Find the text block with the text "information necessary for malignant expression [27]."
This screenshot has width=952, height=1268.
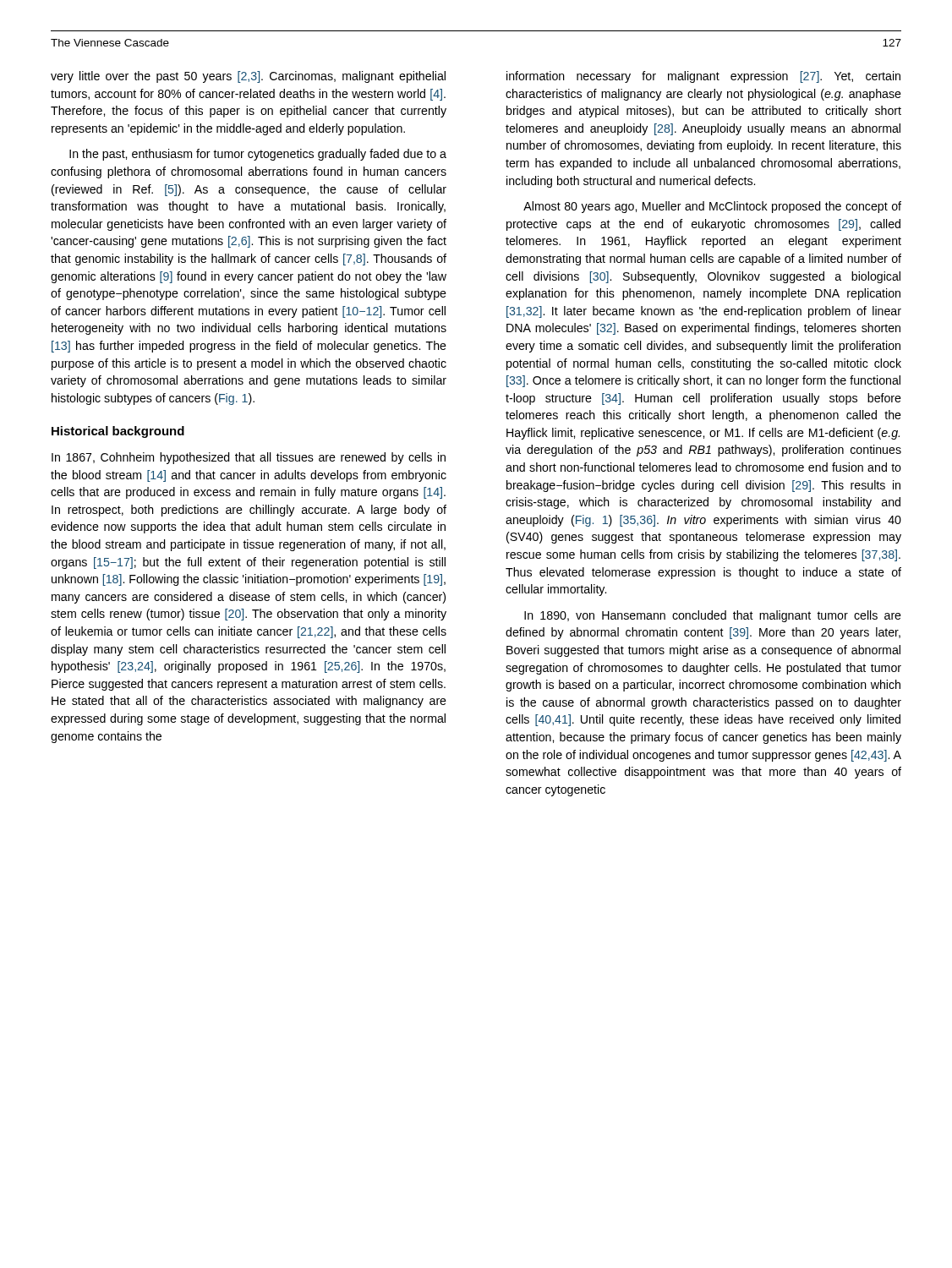[703, 433]
